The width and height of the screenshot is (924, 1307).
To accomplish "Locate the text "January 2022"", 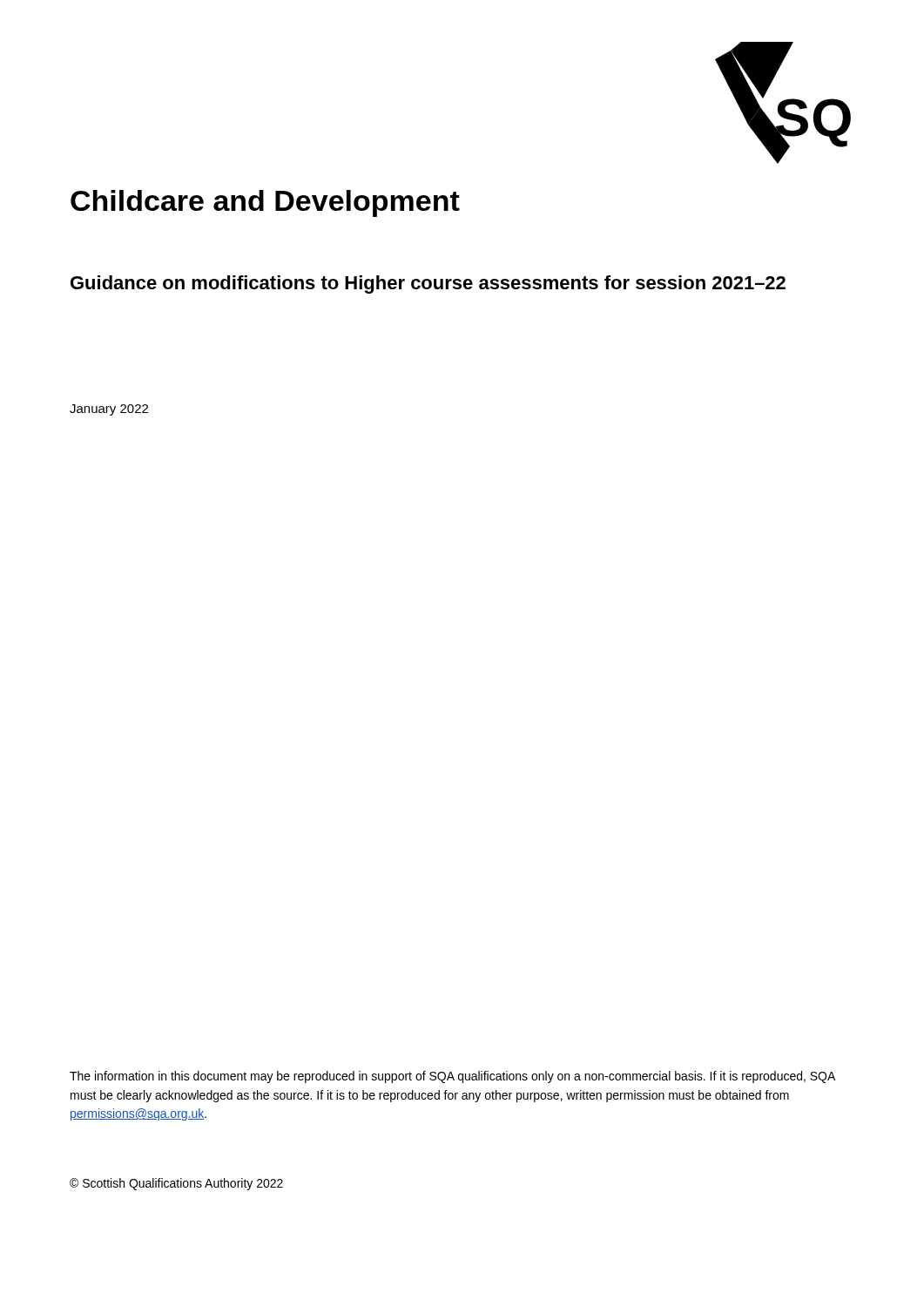I will pyautogui.click(x=109, y=408).
